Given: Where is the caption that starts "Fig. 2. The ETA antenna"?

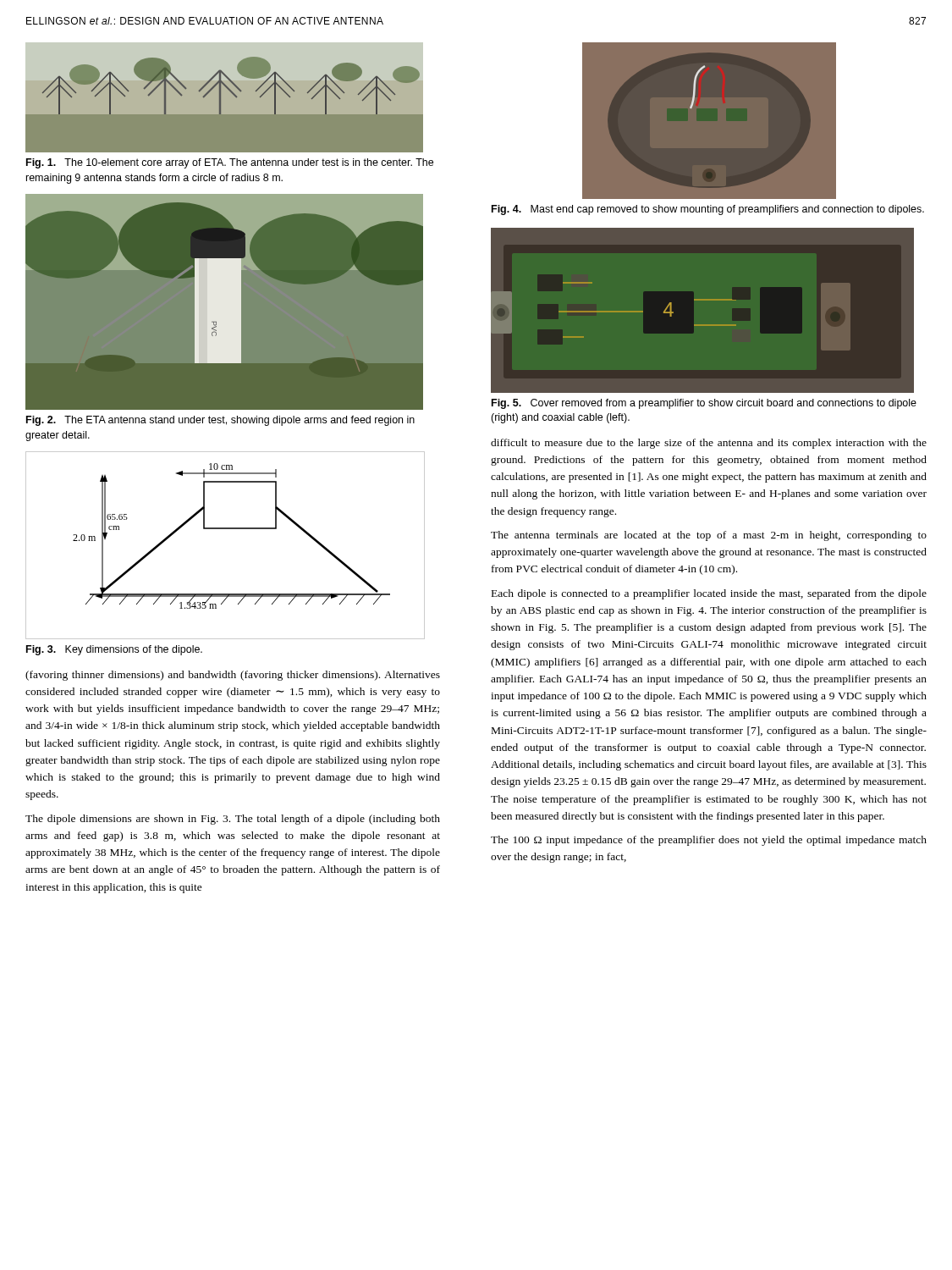Looking at the screenshot, I should (220, 427).
